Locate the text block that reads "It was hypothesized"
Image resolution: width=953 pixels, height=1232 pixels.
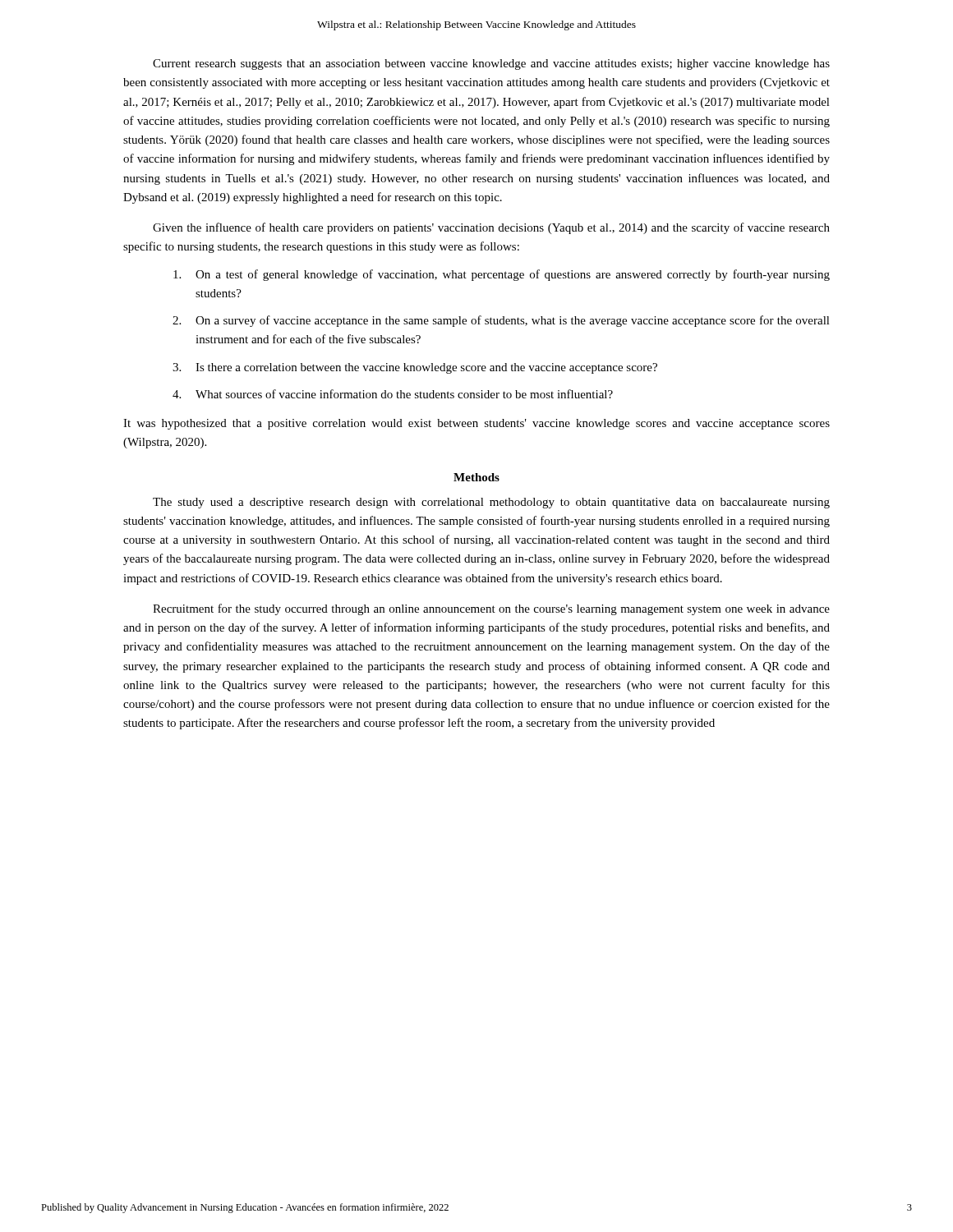(x=476, y=433)
